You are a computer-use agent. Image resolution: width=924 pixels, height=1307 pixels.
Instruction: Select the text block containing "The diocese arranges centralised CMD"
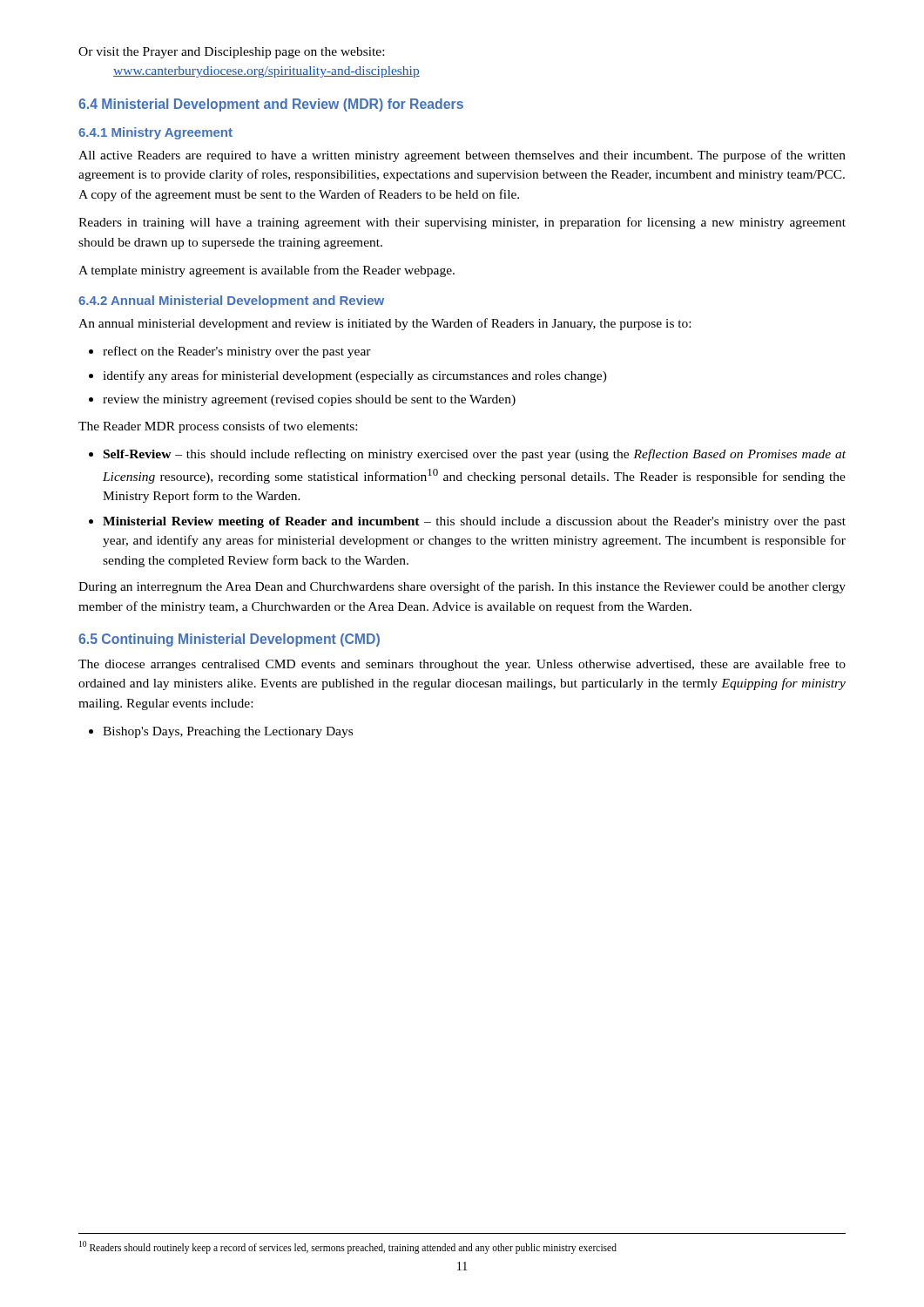[462, 684]
